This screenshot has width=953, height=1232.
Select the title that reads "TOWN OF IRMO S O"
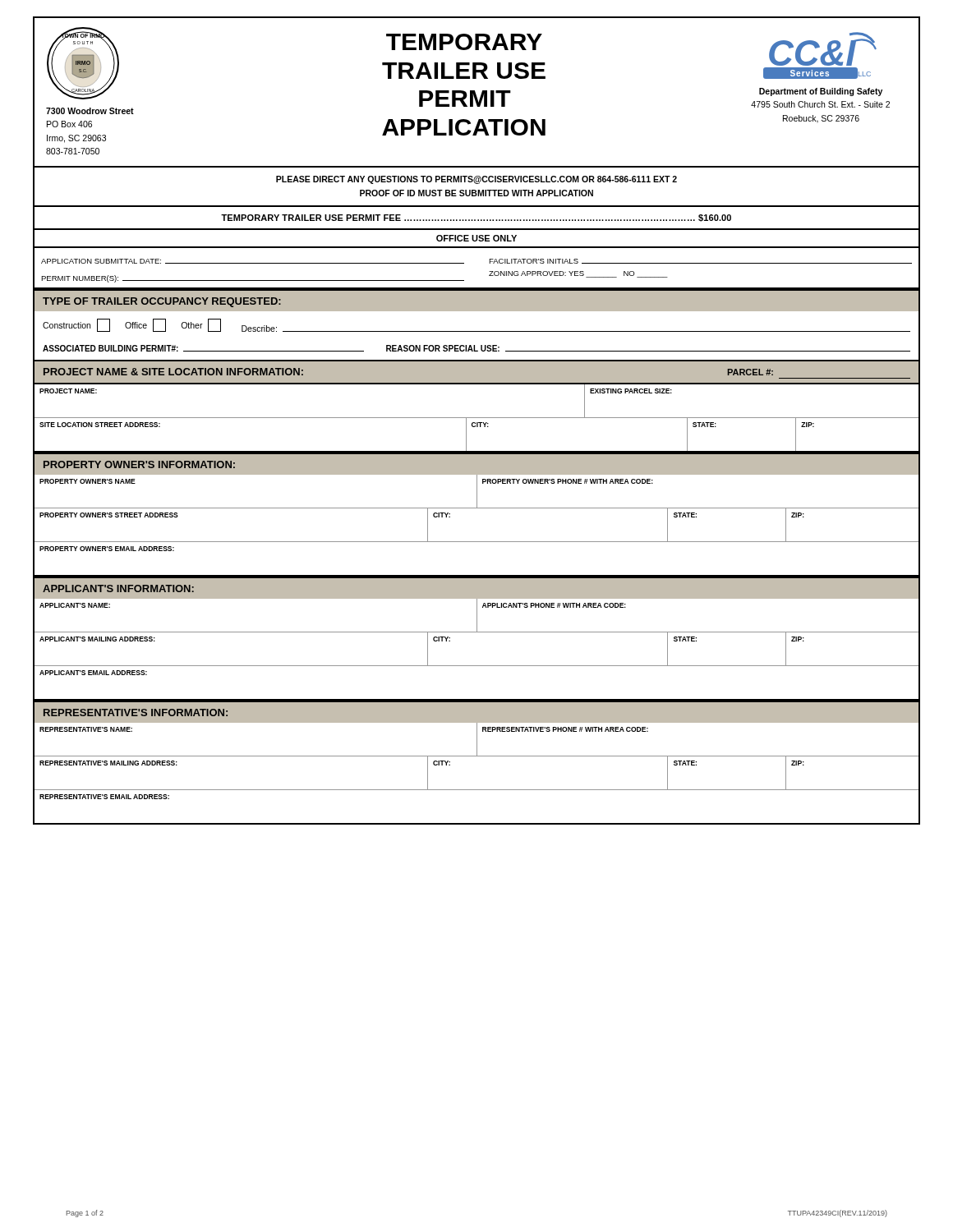click(x=476, y=92)
